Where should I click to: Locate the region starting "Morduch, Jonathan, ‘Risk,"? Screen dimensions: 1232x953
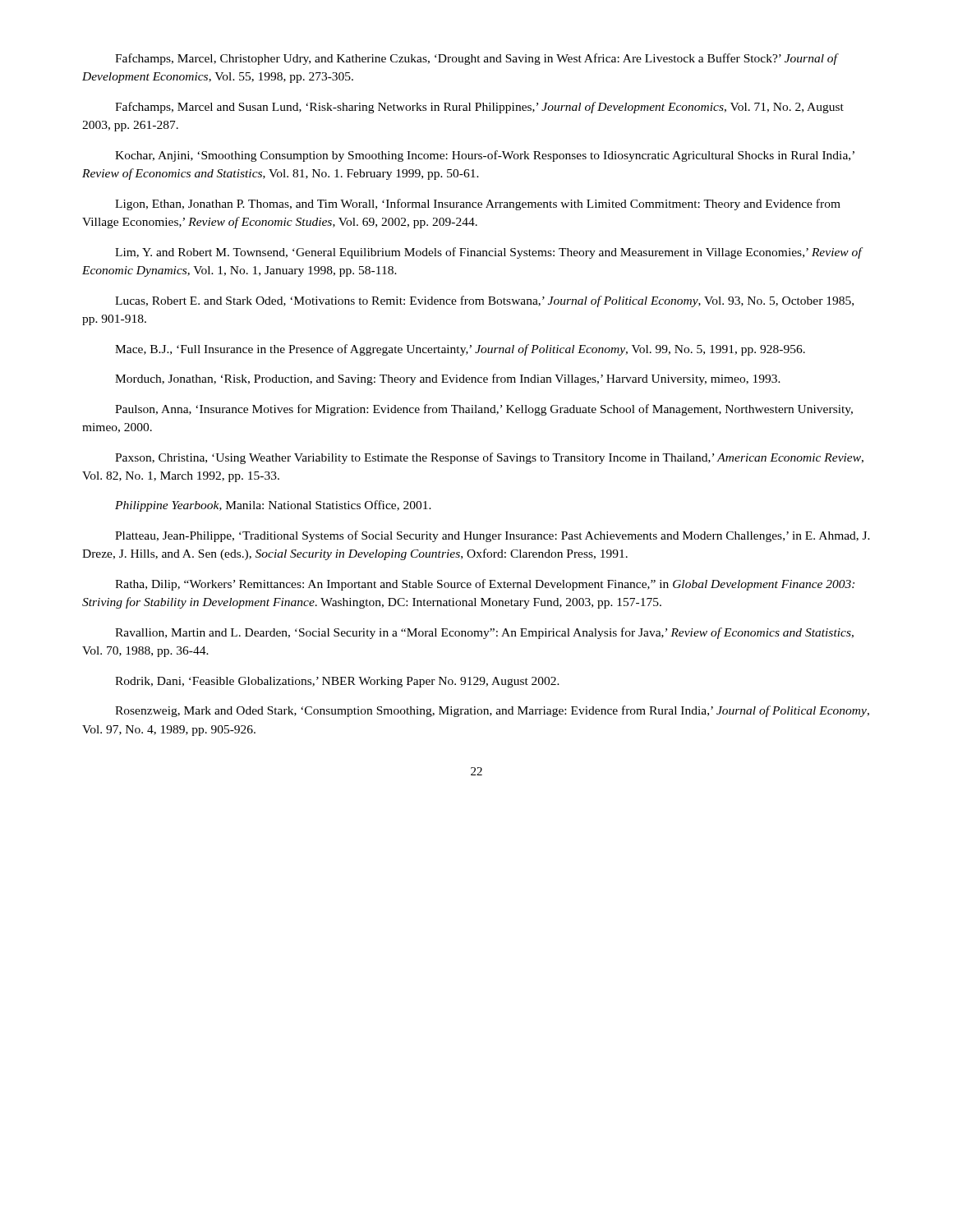tap(448, 378)
